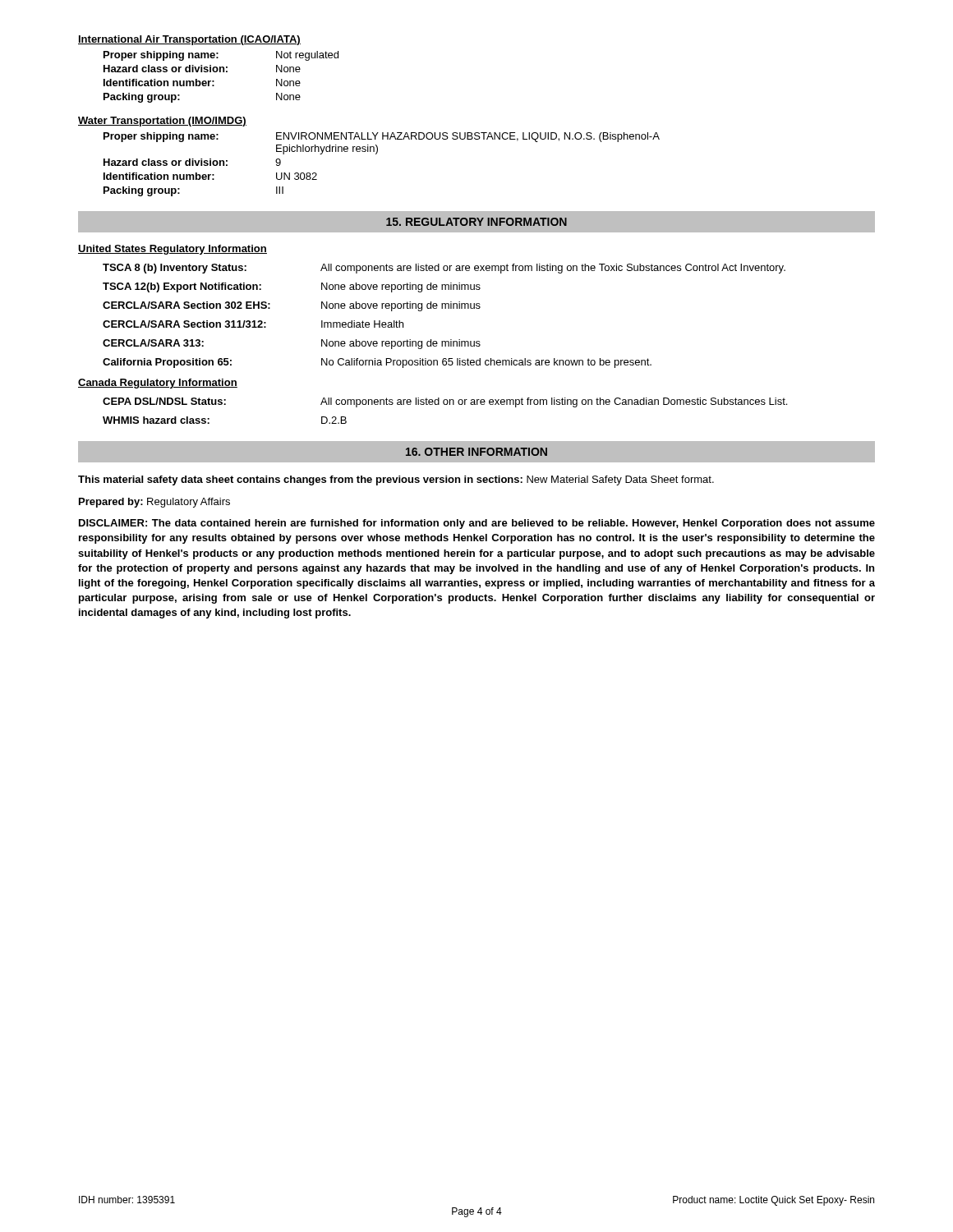
Task: Click on the section header that reads "Canada Regulatory Information"
Action: [x=158, y=382]
